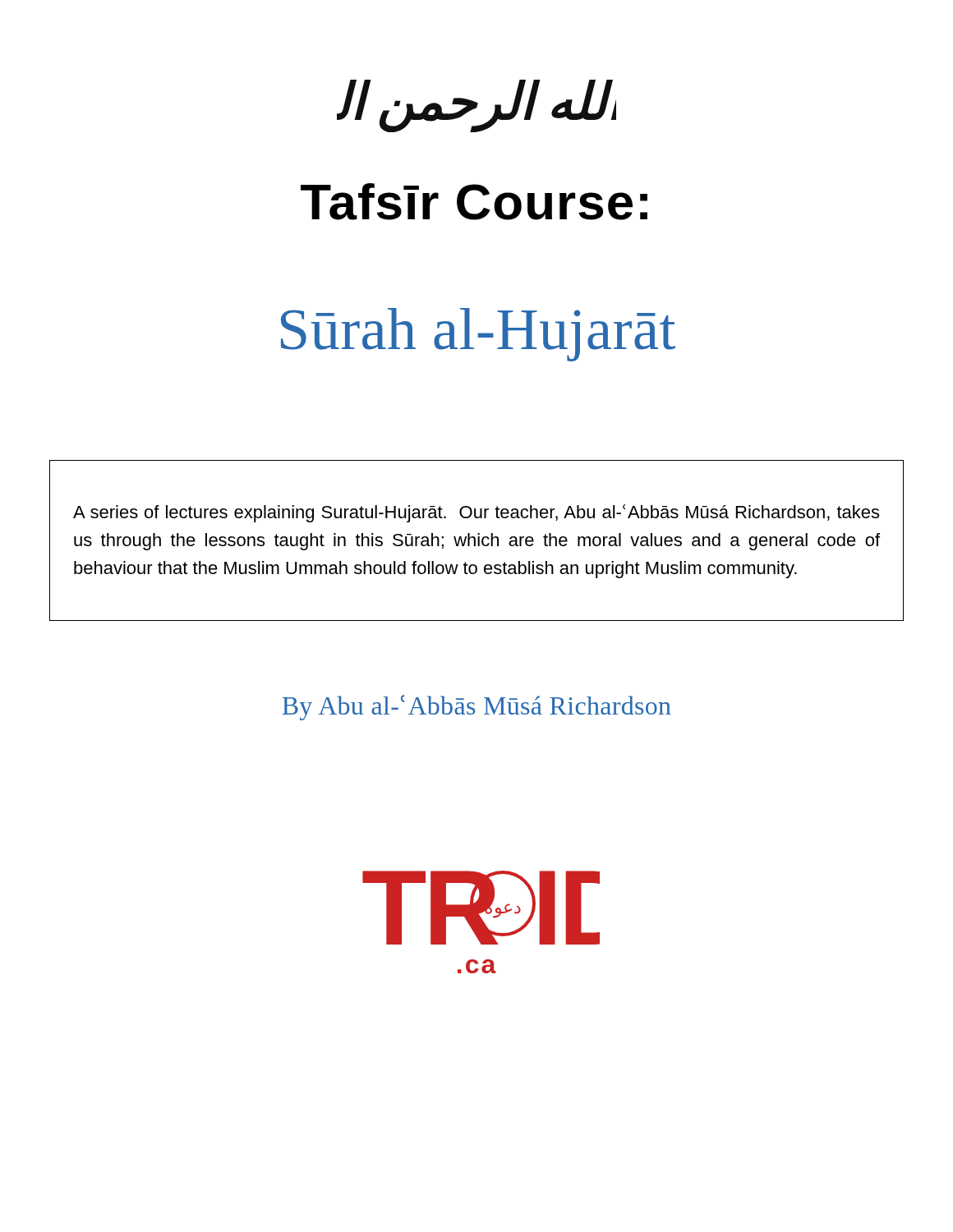Click on the element starting "By Abu al-ʿAbbās Mūsá Richardson"
The image size is (953, 1232).
(x=476, y=706)
